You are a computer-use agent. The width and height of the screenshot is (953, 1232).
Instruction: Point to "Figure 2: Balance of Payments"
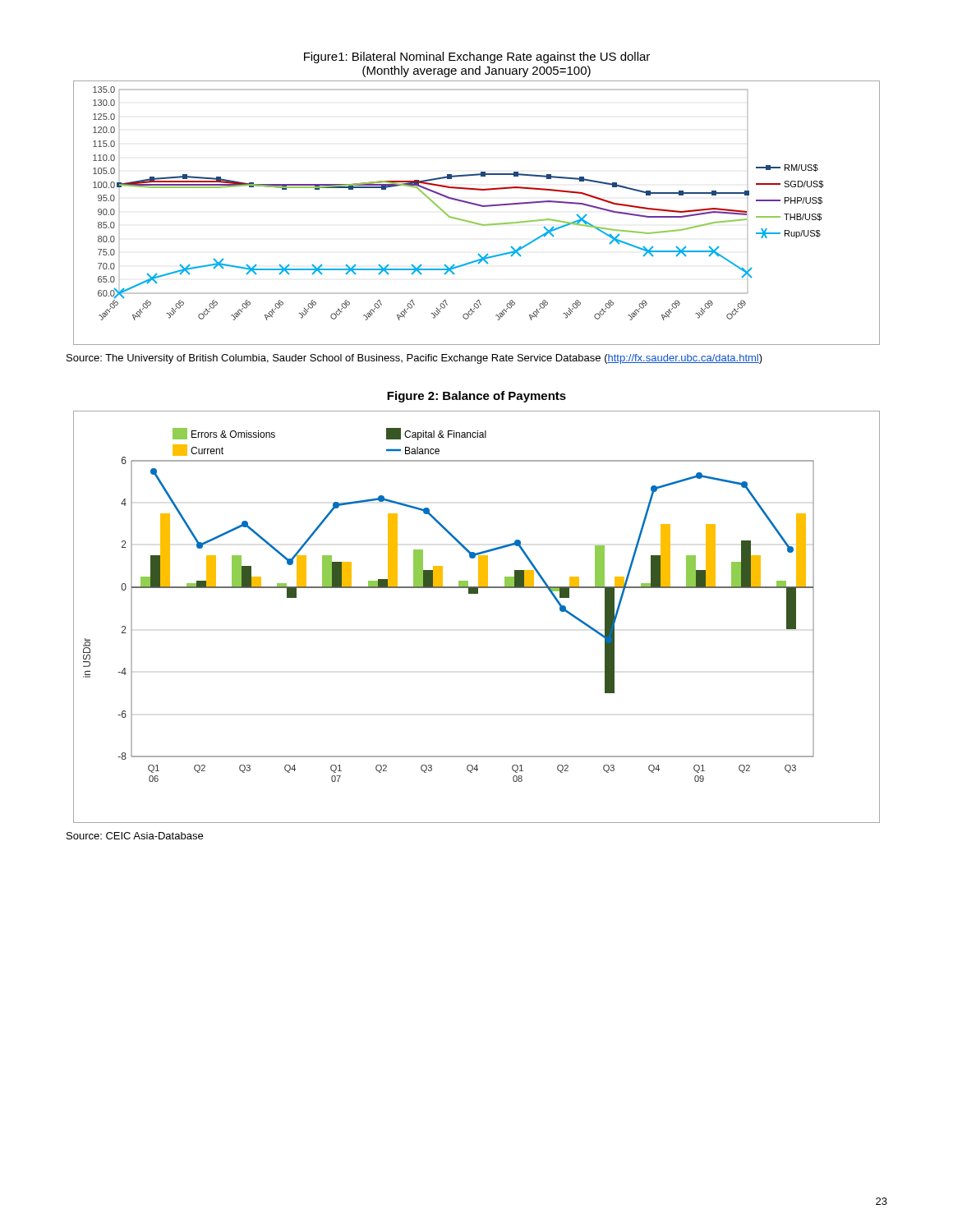click(x=476, y=395)
